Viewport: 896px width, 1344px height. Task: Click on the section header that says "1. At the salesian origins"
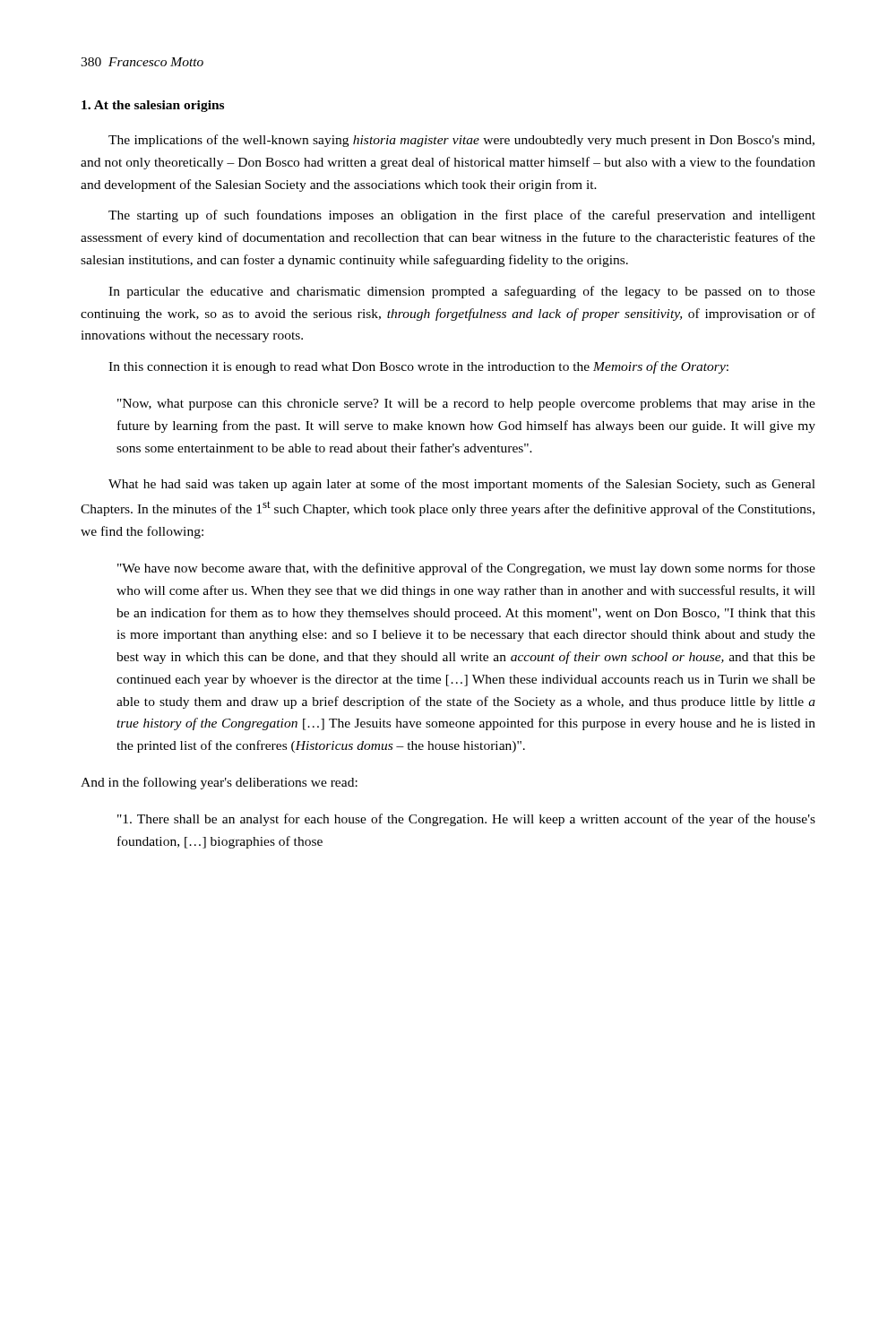coord(153,104)
